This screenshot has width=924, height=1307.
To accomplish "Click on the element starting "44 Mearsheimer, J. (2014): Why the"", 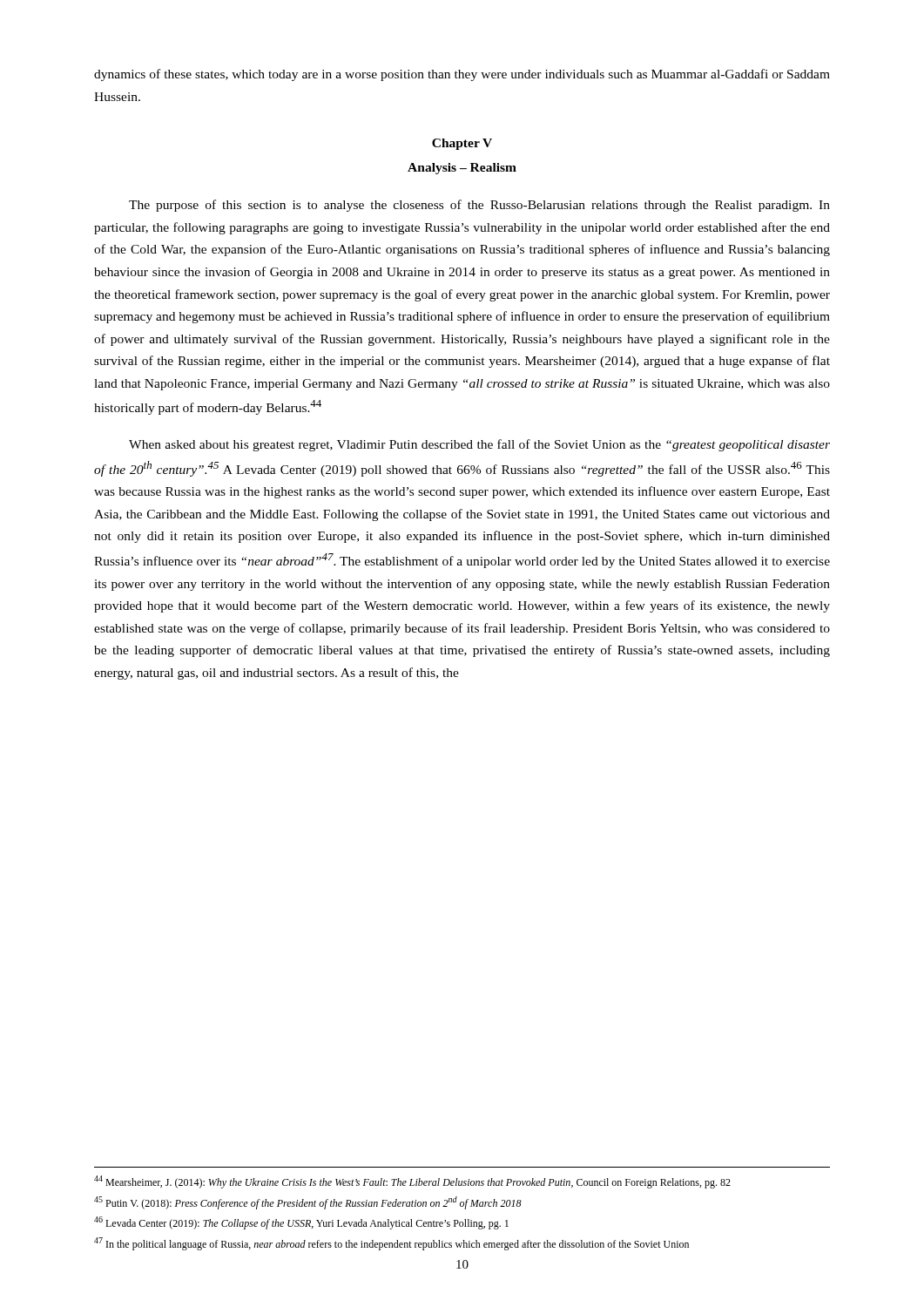I will tap(412, 1181).
